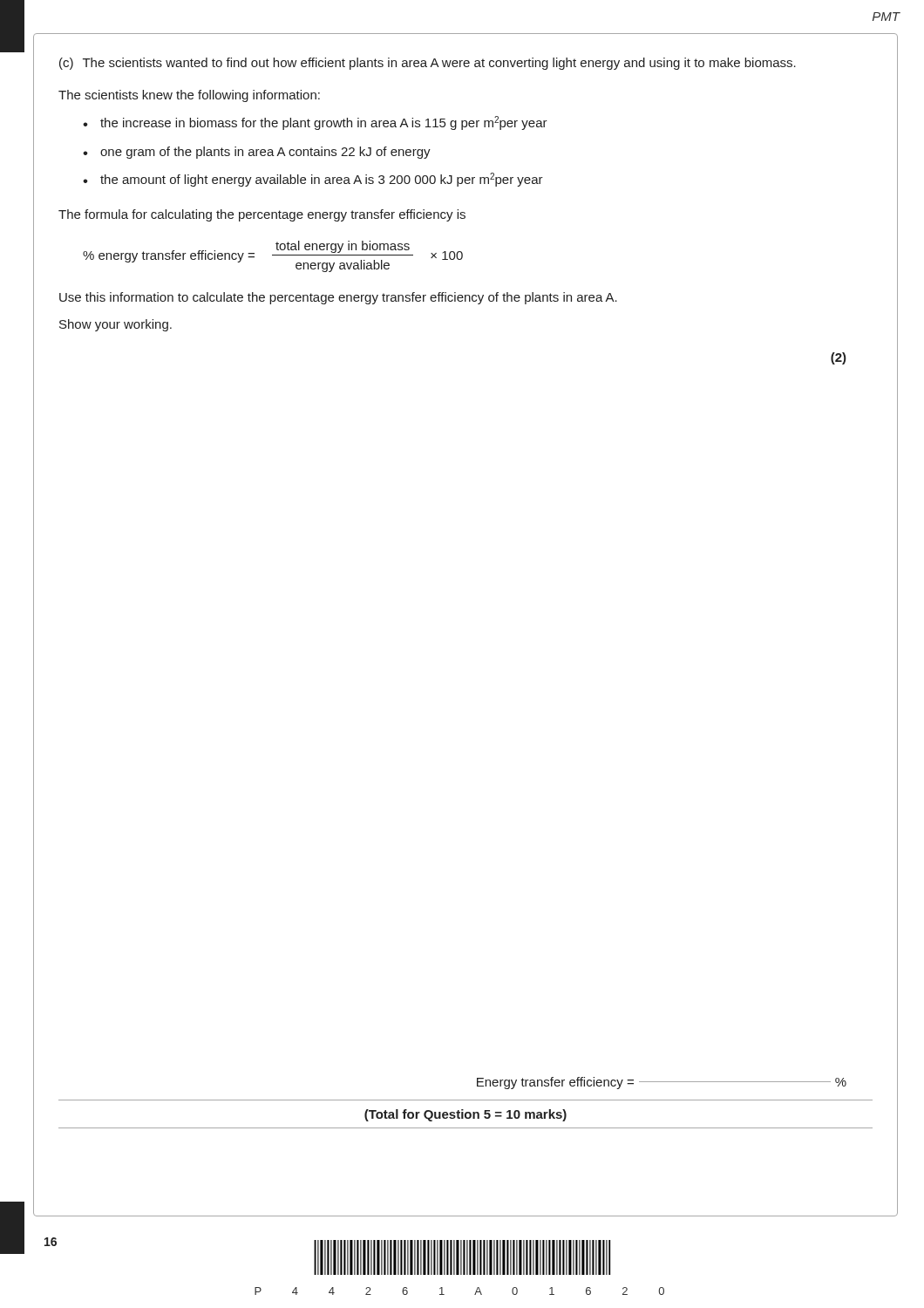Click on the element starting "one gram of"
Image resolution: width=924 pixels, height=1308 pixels.
click(265, 151)
